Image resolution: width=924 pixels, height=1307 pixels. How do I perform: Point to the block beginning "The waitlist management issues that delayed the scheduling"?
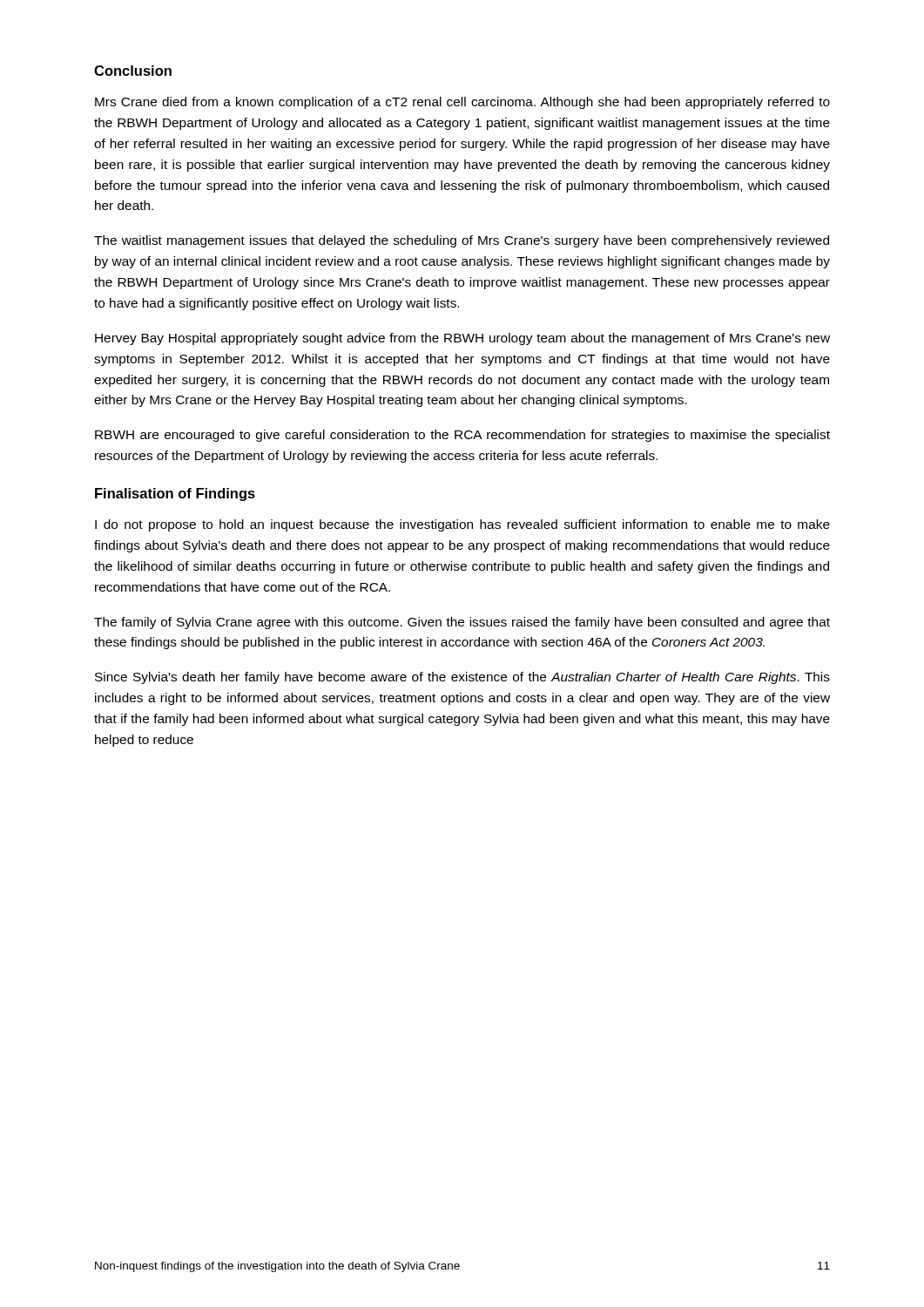click(462, 271)
